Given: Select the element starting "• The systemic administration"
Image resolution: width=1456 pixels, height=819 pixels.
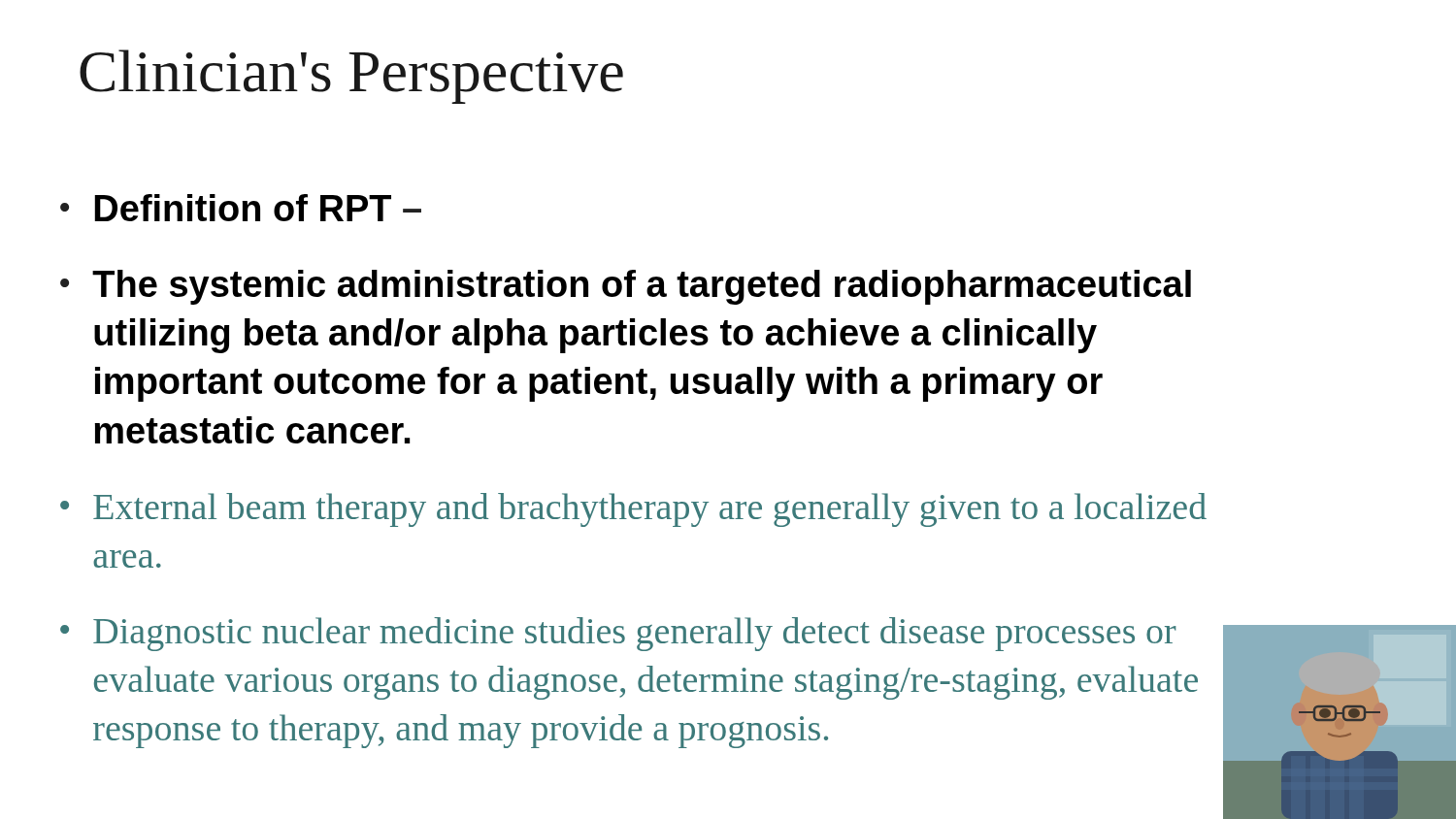Looking at the screenshot, I should coord(665,358).
